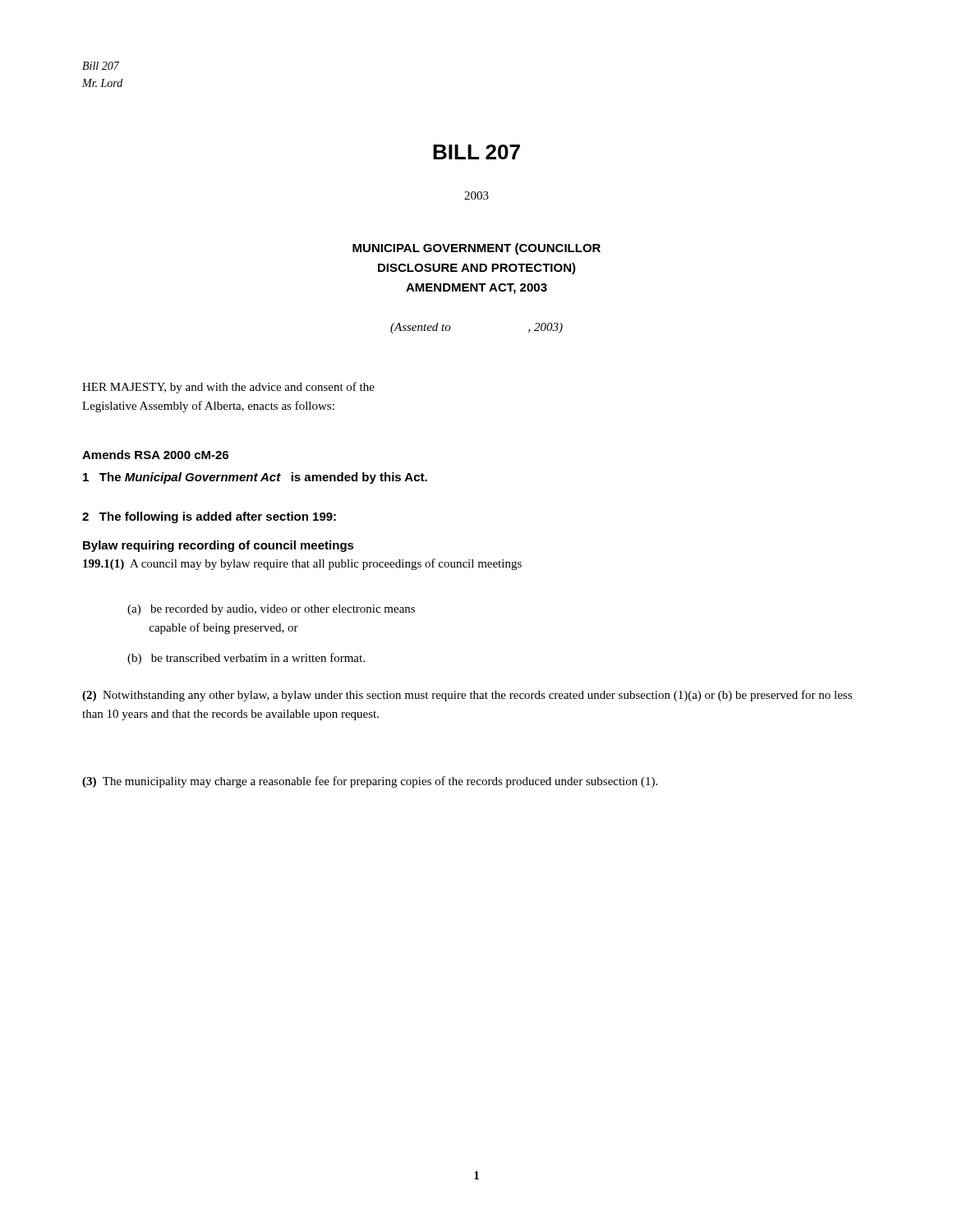953x1232 pixels.
Task: Click on the text starting "Amends RSA 2000 cM-26"
Action: [156, 455]
